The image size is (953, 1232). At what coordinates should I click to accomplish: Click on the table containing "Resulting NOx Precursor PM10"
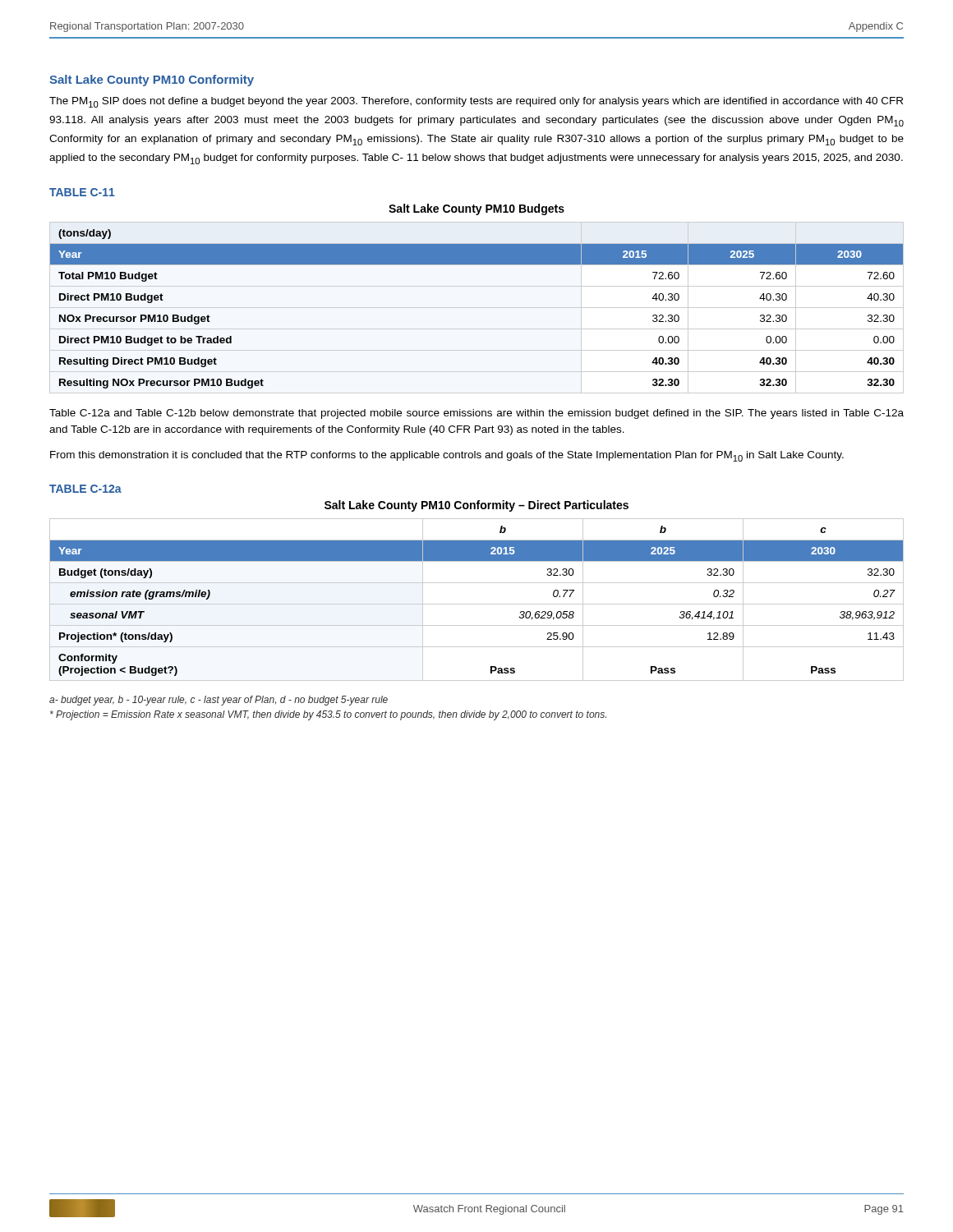[476, 307]
